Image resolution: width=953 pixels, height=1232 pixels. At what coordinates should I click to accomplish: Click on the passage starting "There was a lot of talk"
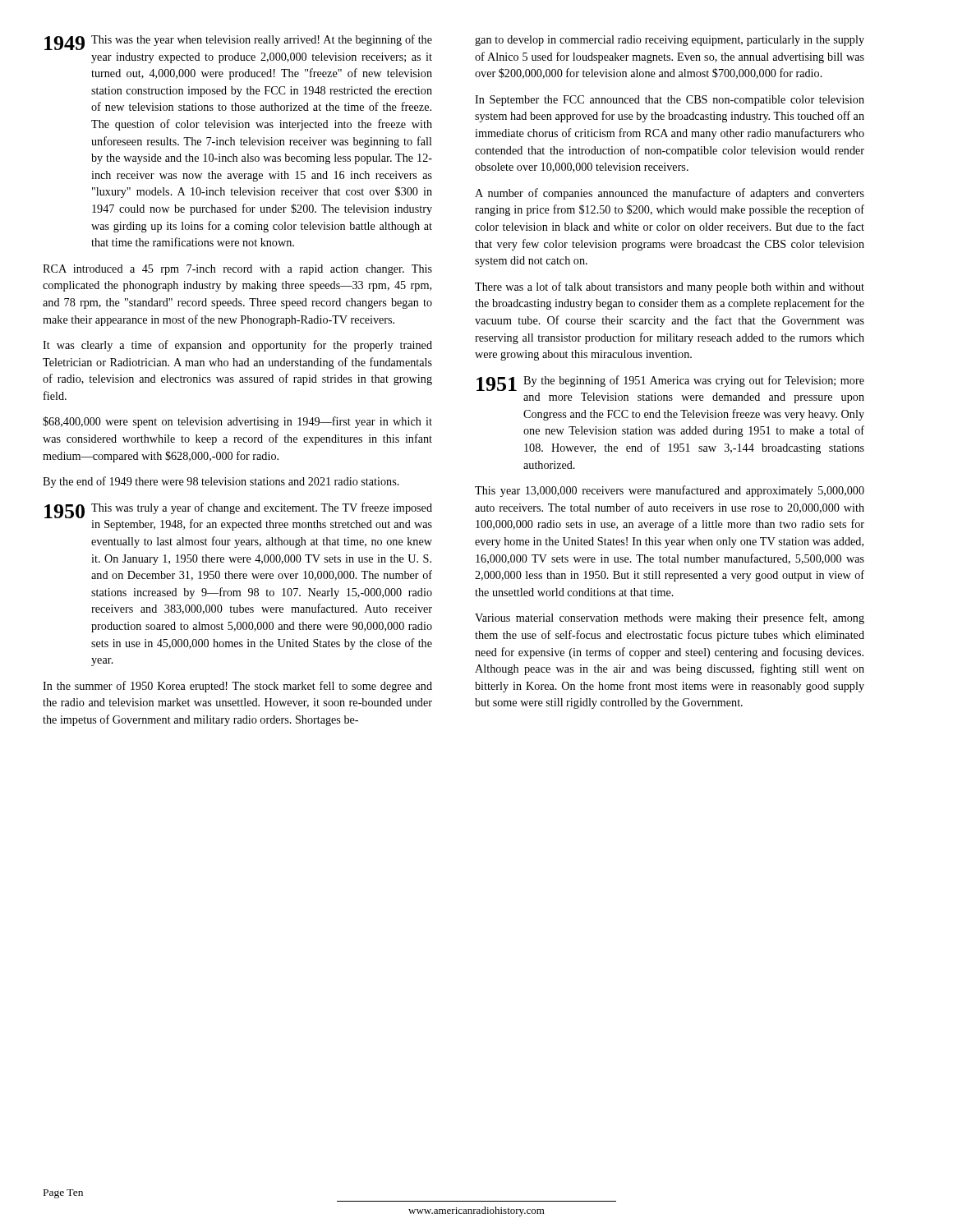[x=670, y=320]
